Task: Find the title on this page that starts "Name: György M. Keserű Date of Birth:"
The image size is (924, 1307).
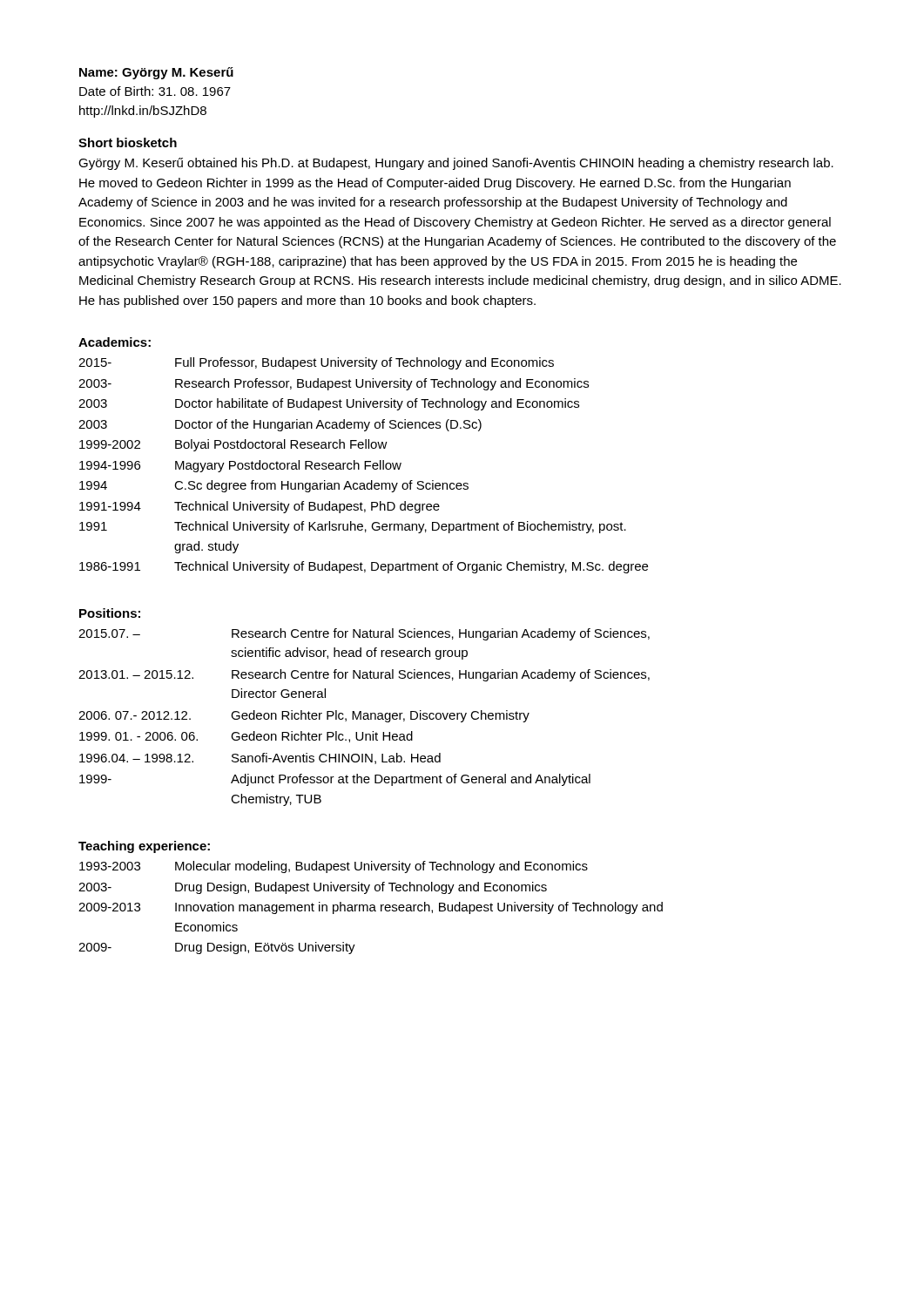Action: coord(156,73)
